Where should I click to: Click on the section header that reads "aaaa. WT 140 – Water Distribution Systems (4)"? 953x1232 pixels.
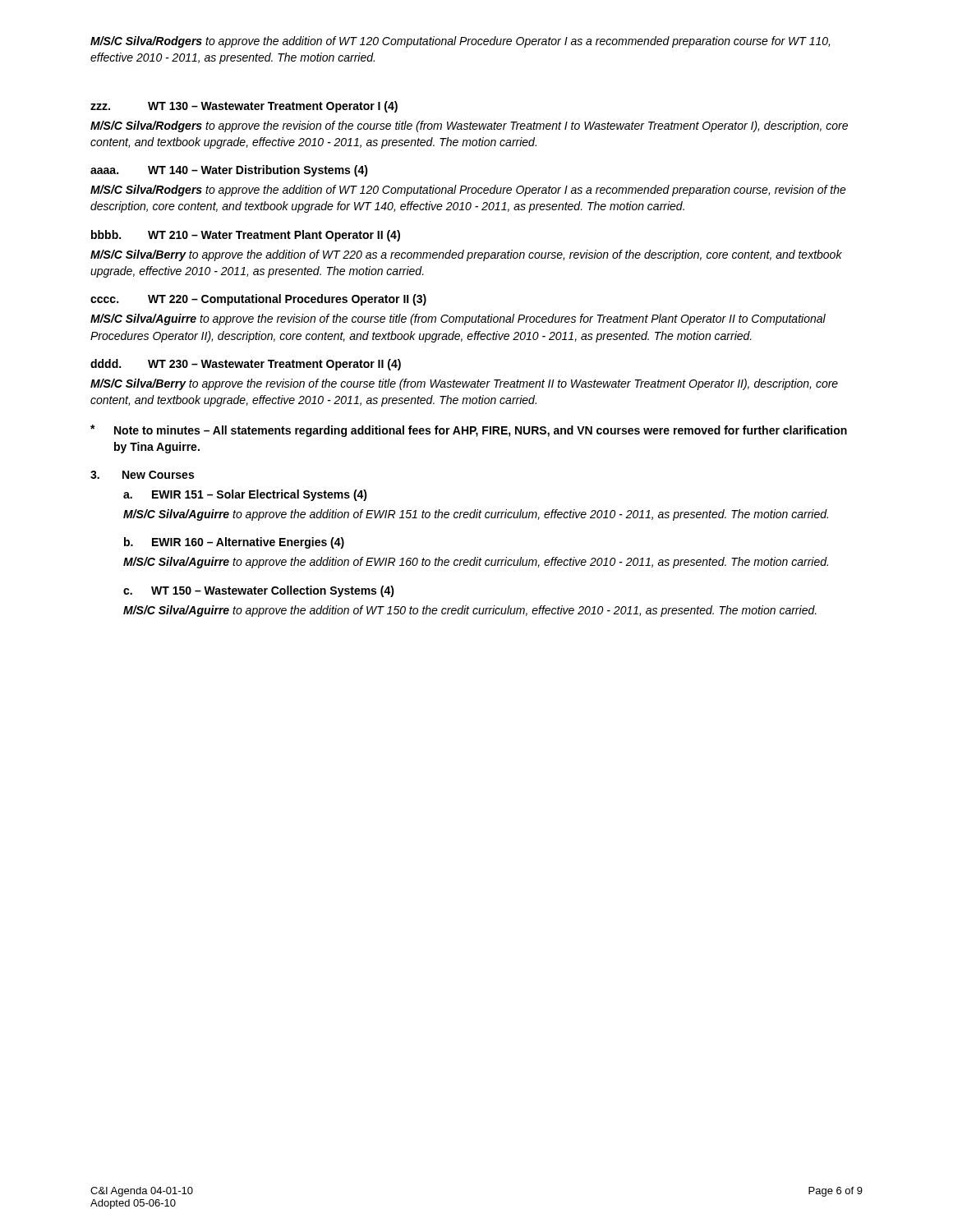coord(229,171)
